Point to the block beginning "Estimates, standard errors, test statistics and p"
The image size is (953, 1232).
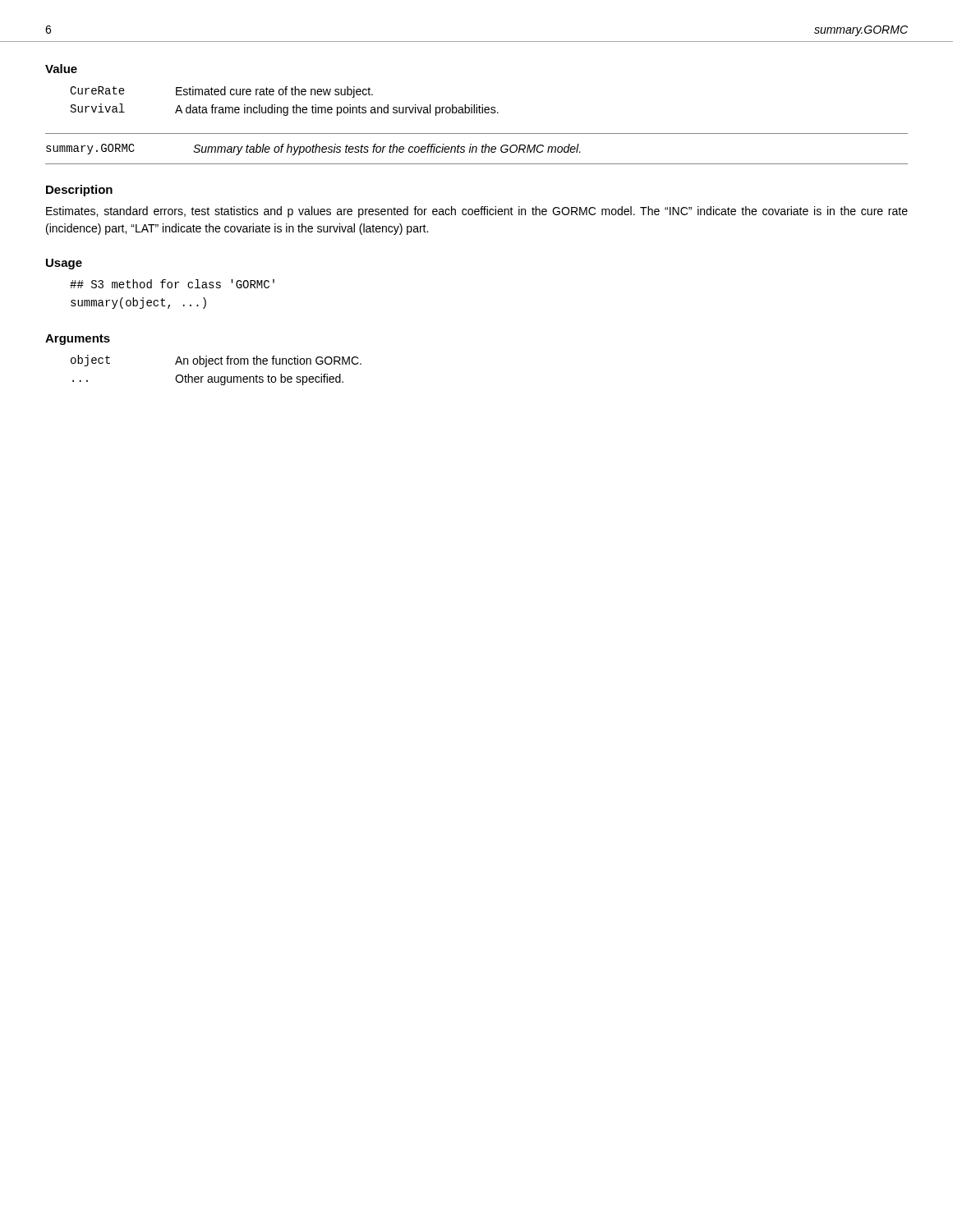(476, 220)
